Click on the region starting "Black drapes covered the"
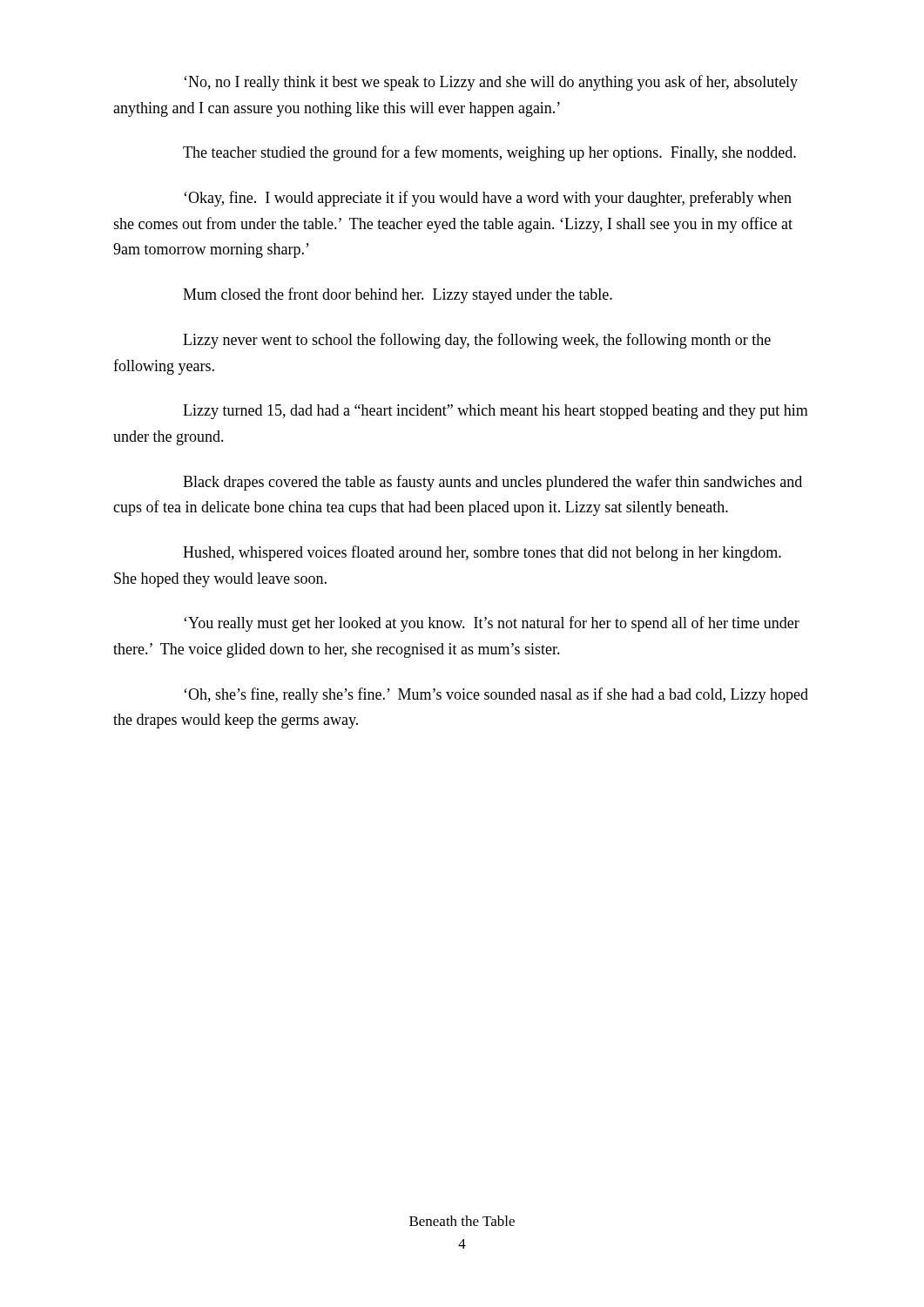The image size is (924, 1307). (462, 495)
